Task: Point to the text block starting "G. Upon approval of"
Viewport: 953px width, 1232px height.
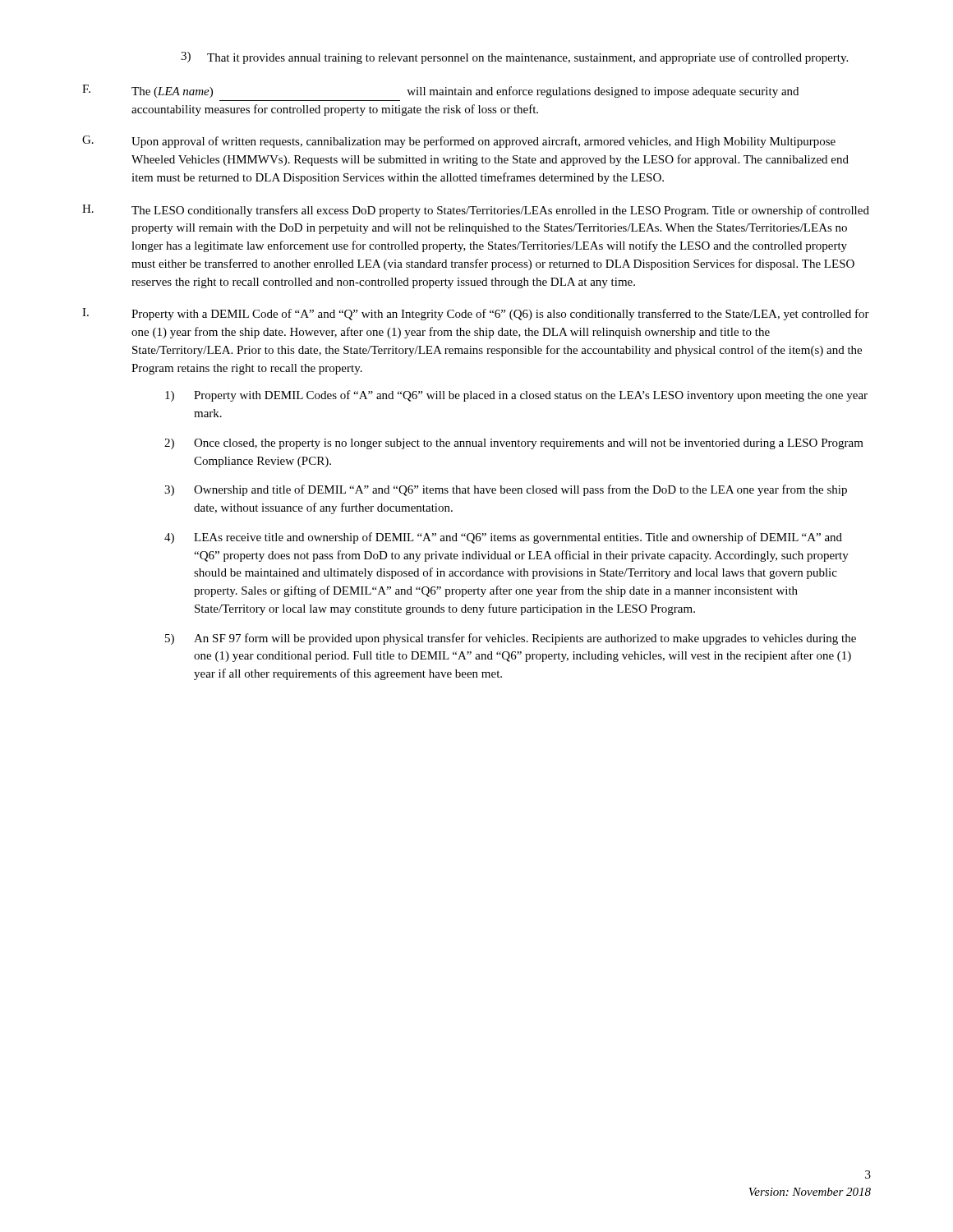Action: tap(476, 160)
